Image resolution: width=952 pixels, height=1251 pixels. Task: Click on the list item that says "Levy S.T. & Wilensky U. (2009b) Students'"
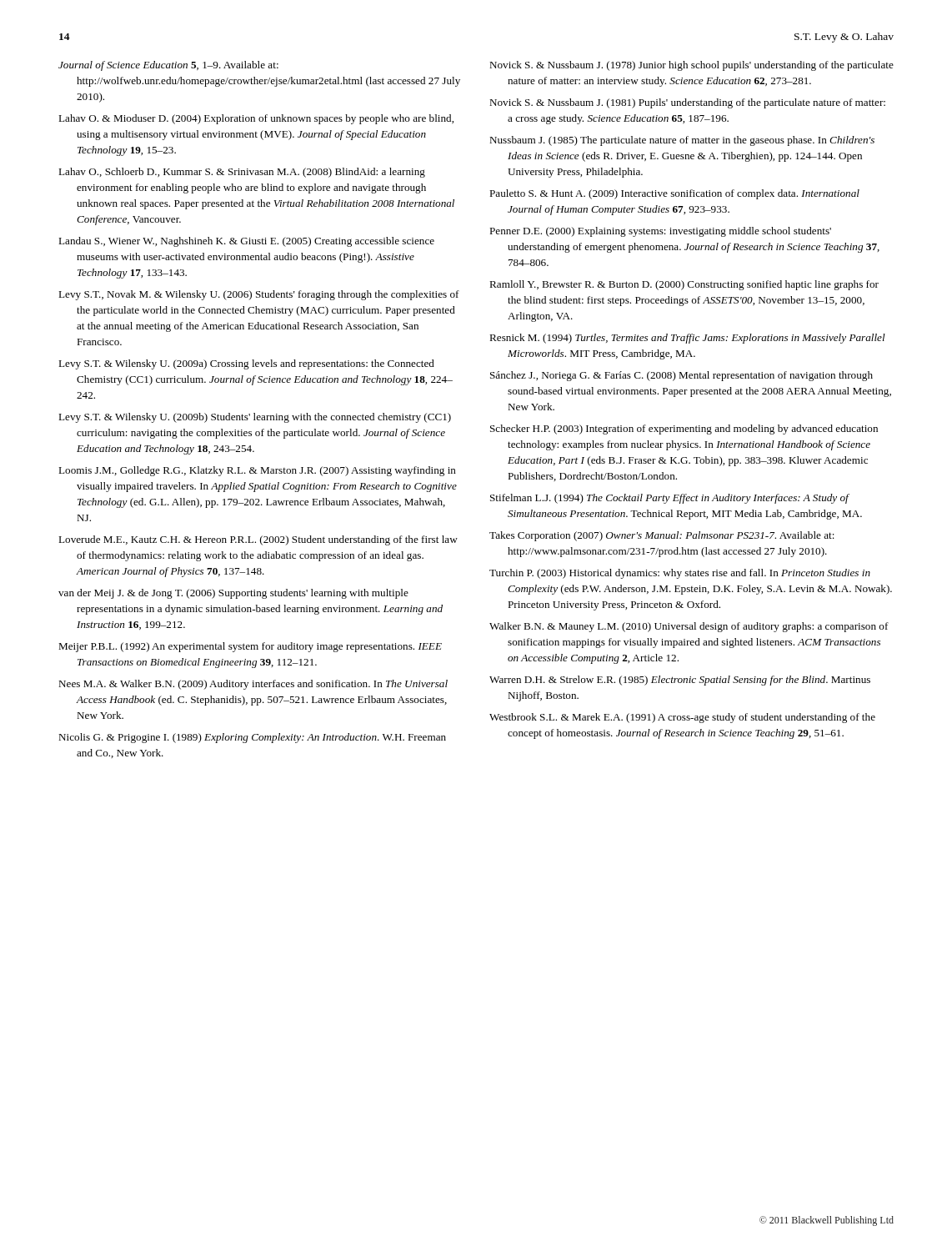coord(255,432)
